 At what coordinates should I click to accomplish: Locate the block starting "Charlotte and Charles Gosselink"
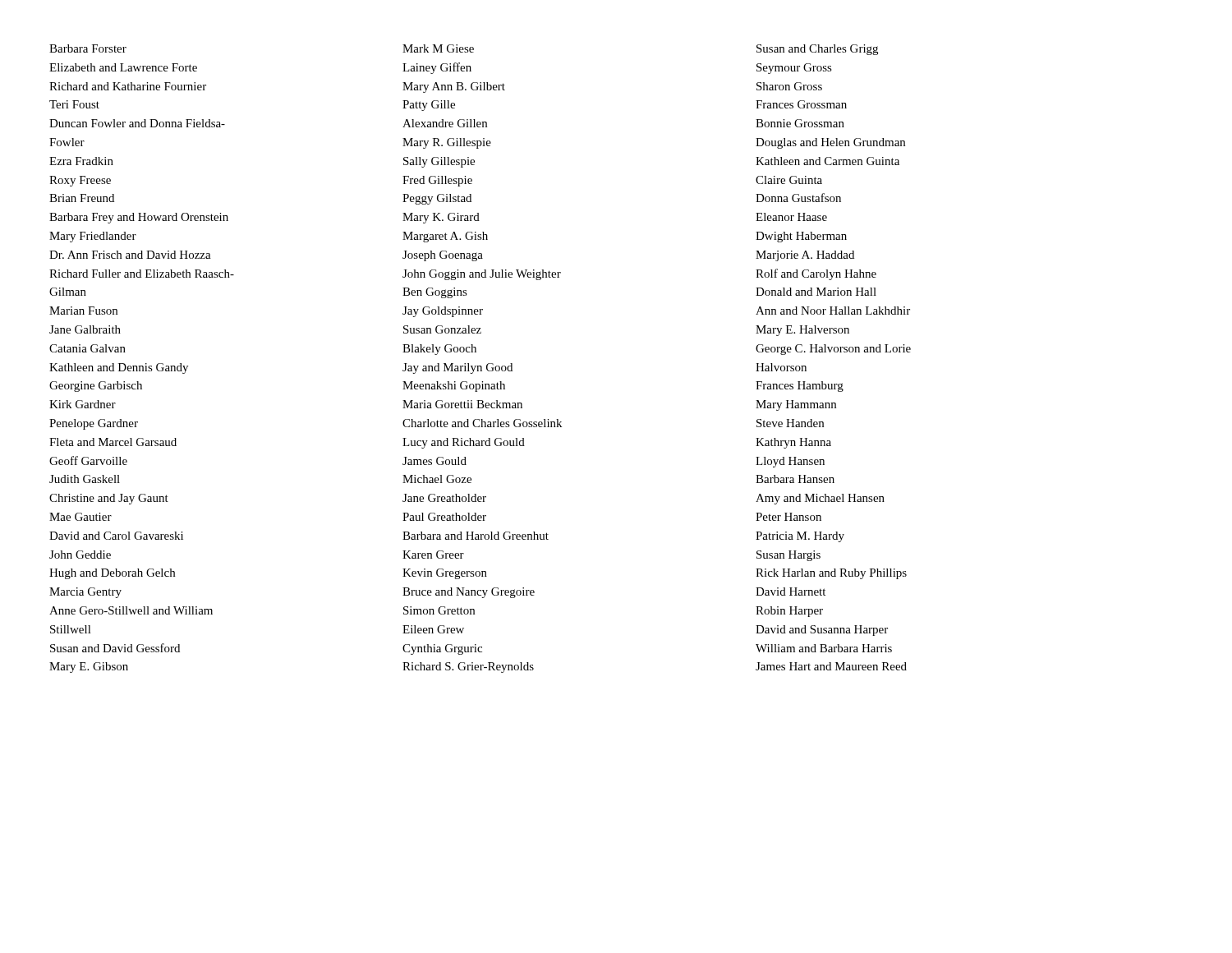567,423
